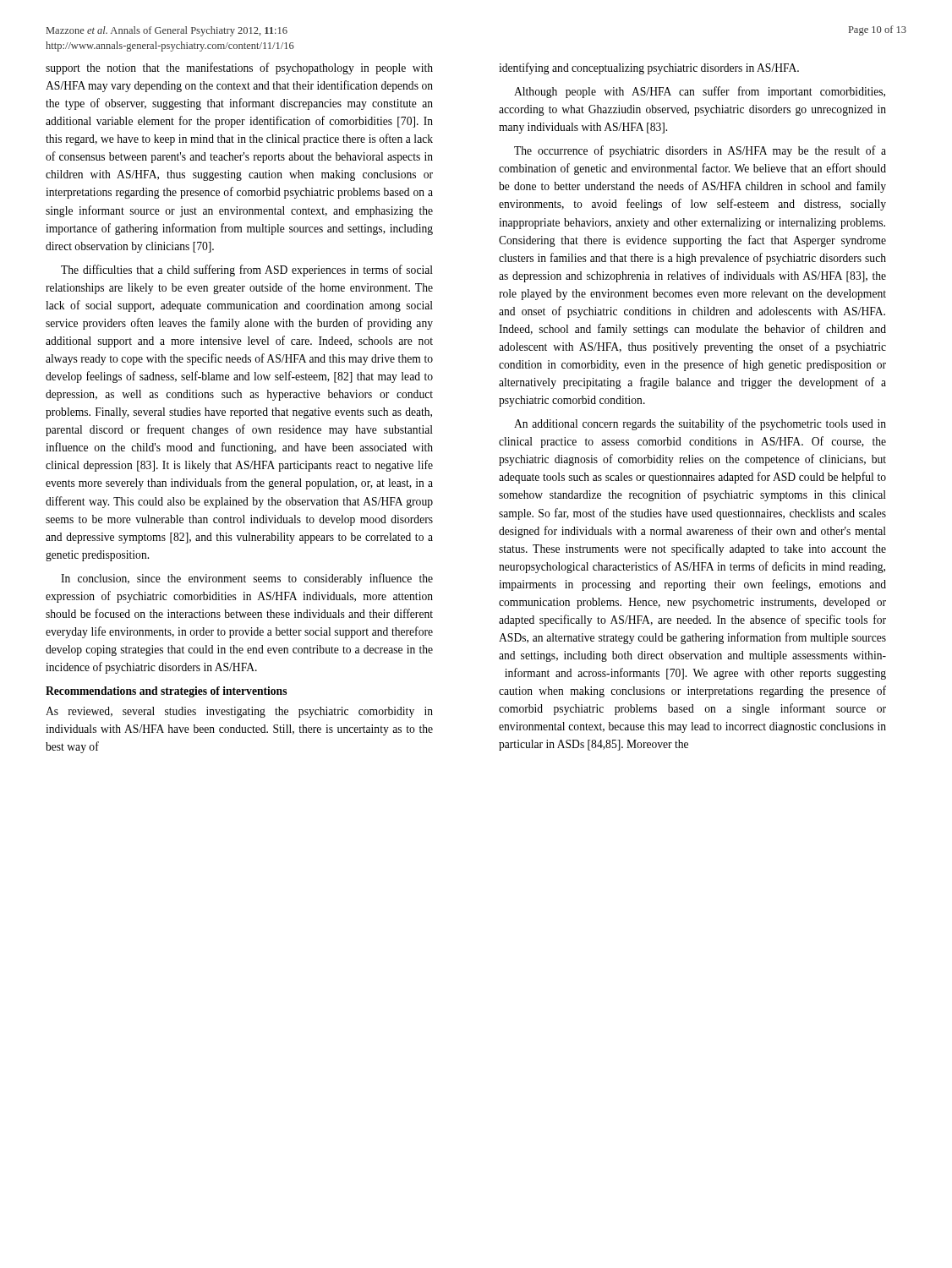Locate the text block that says "As reviewed, several studies investigating the"
This screenshot has height=1268, width=952.
239,729
